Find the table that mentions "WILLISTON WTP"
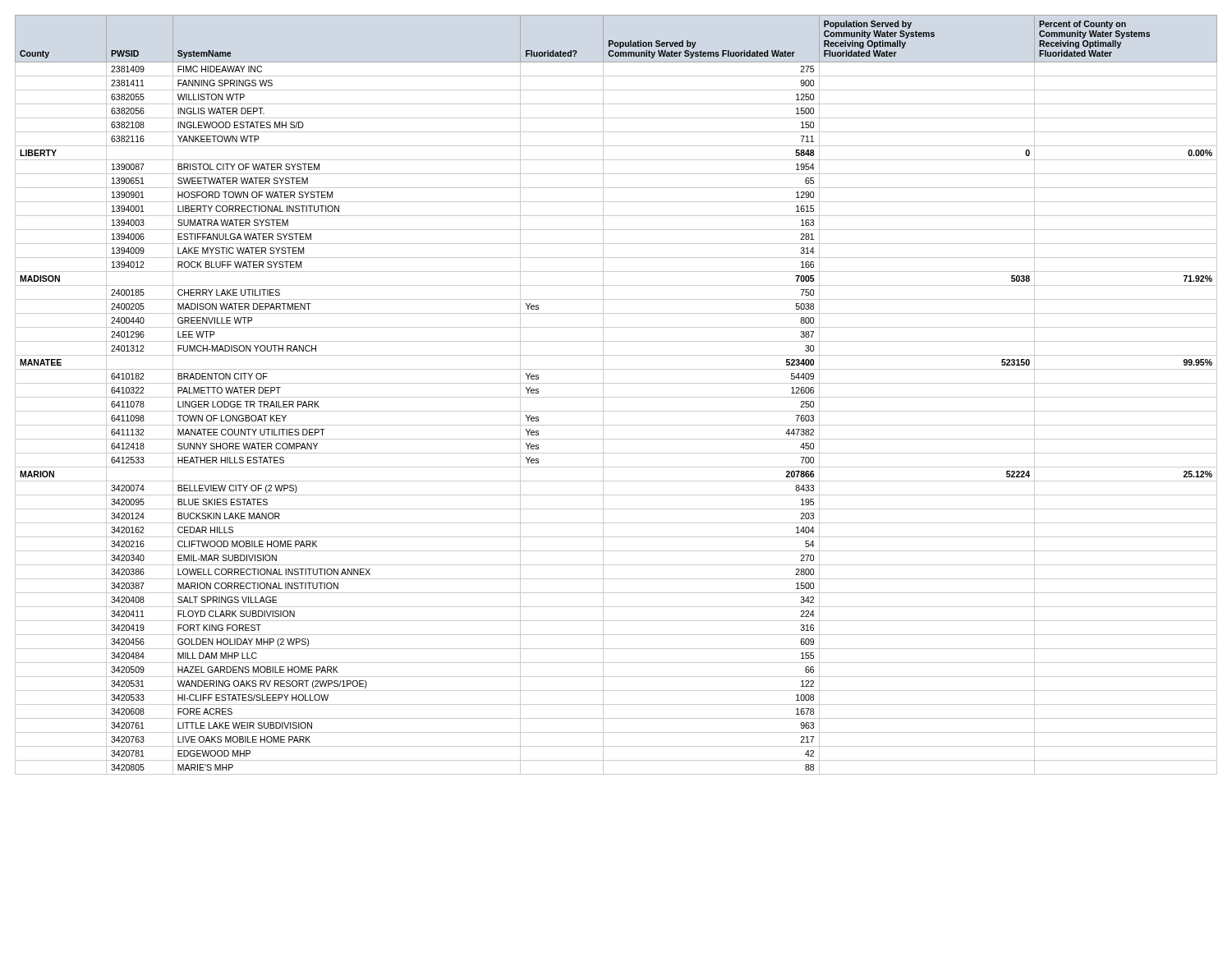 [616, 395]
